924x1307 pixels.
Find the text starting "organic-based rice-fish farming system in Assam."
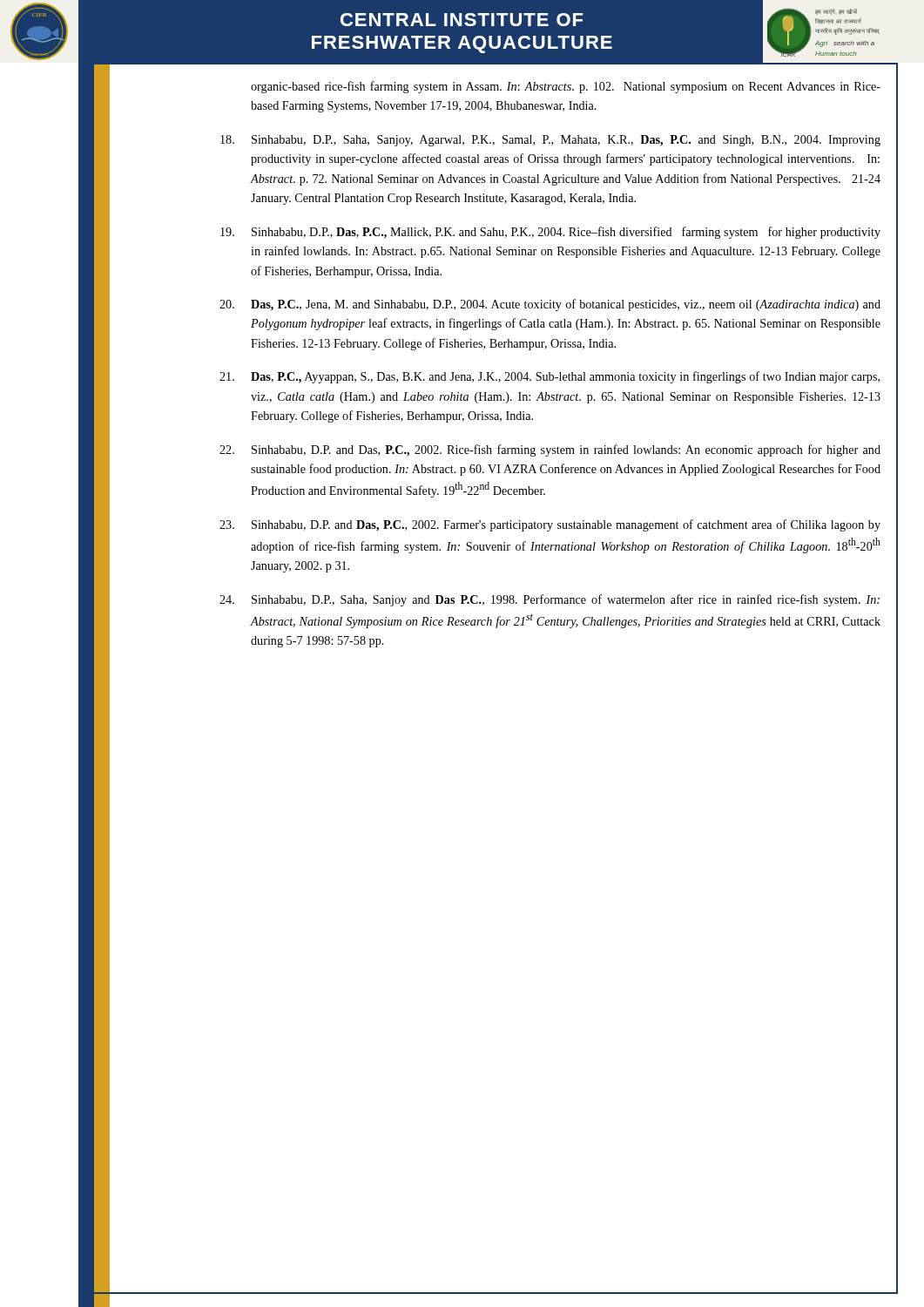550,96
